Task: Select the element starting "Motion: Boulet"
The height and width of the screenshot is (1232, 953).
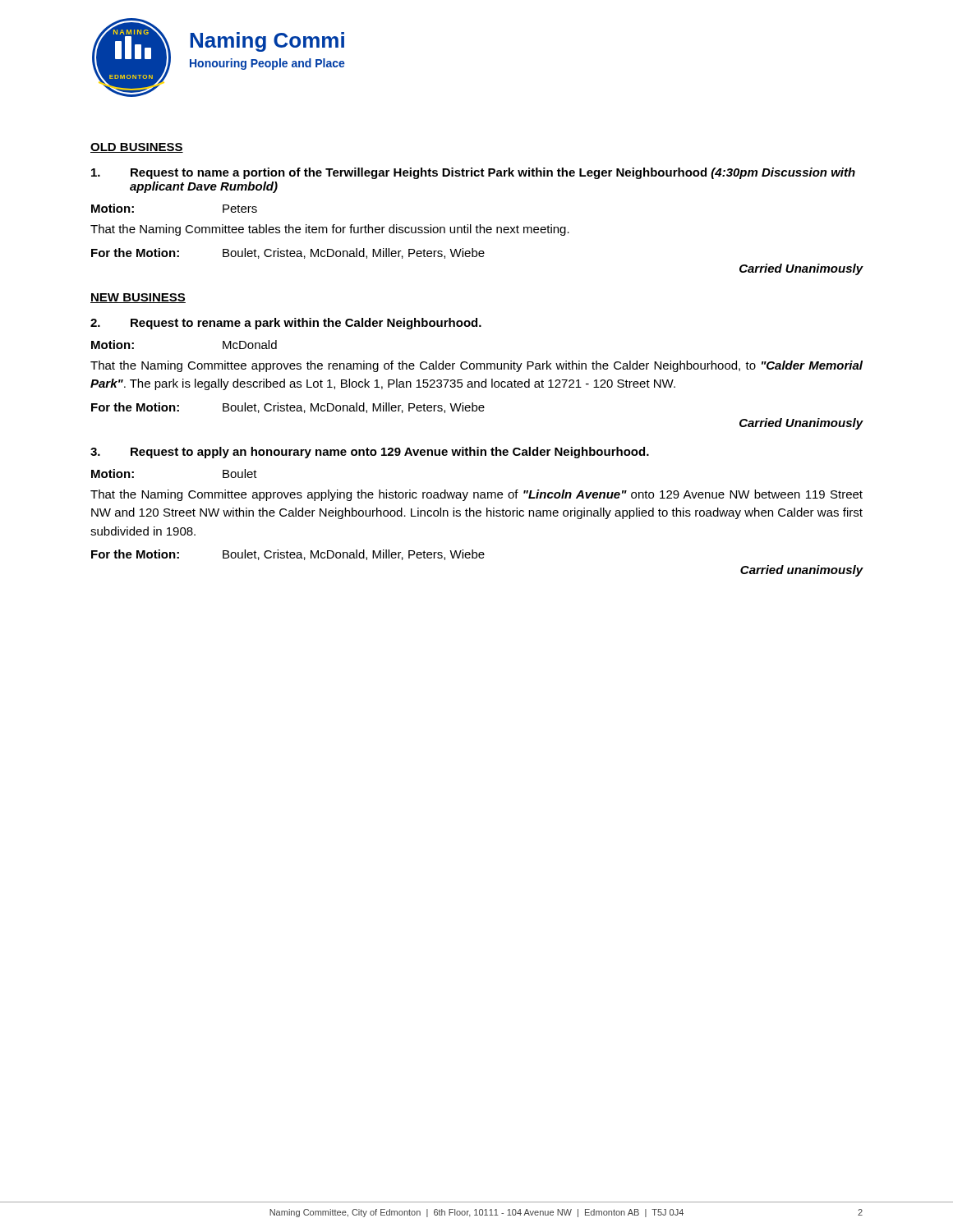Action: pos(111,473)
